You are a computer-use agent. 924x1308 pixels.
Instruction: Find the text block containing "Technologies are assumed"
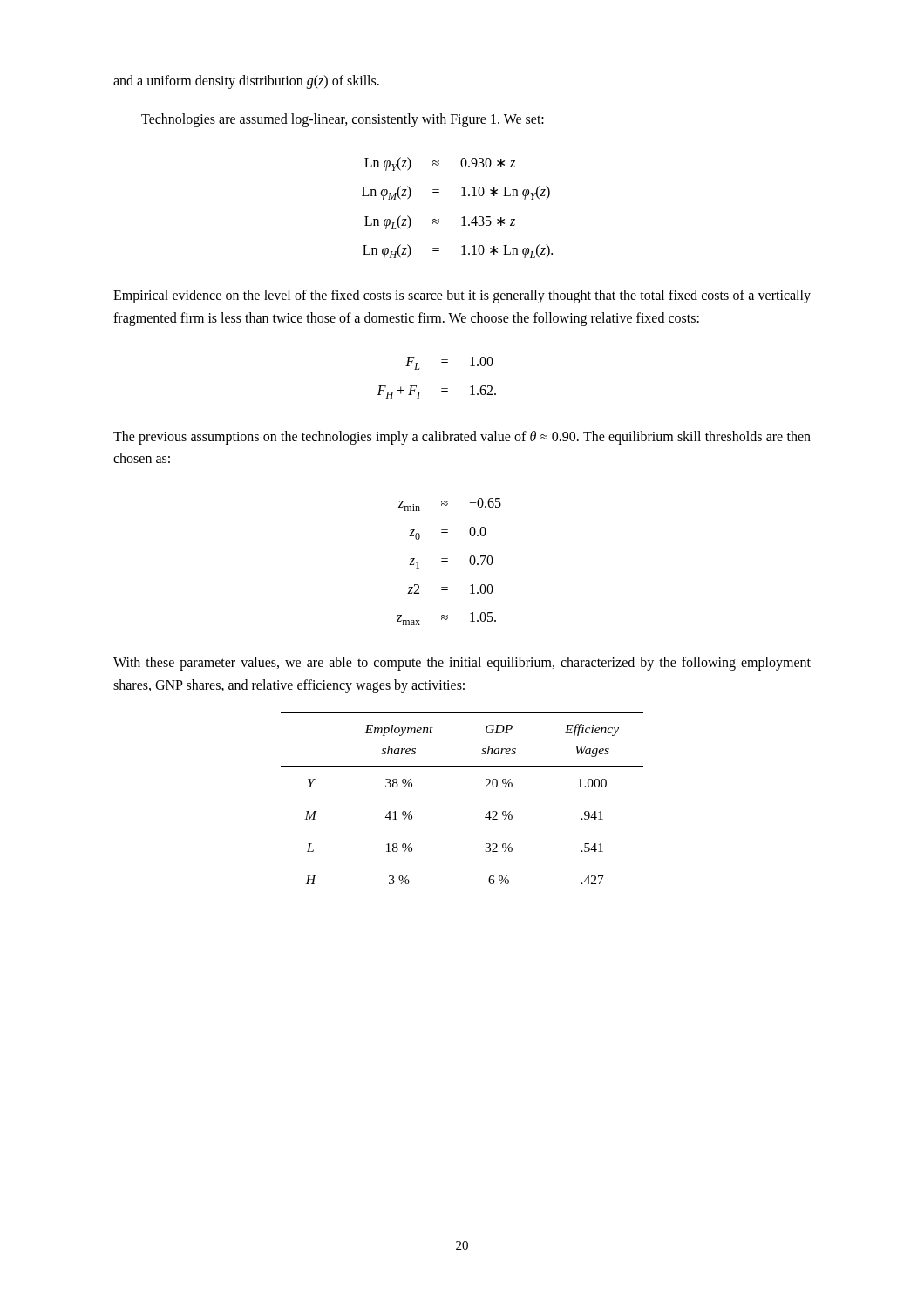coord(343,119)
